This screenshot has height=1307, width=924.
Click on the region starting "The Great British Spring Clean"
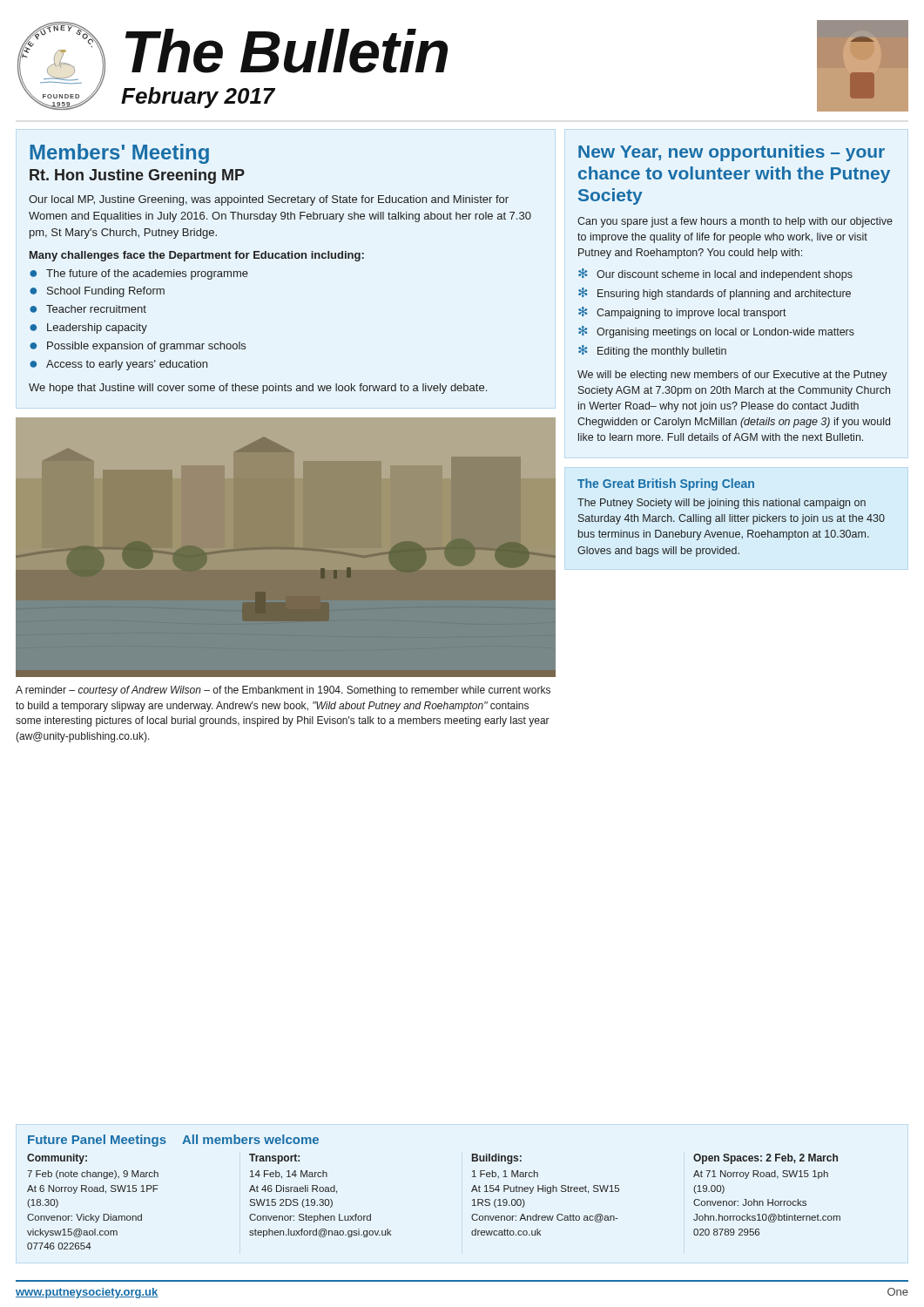point(666,484)
